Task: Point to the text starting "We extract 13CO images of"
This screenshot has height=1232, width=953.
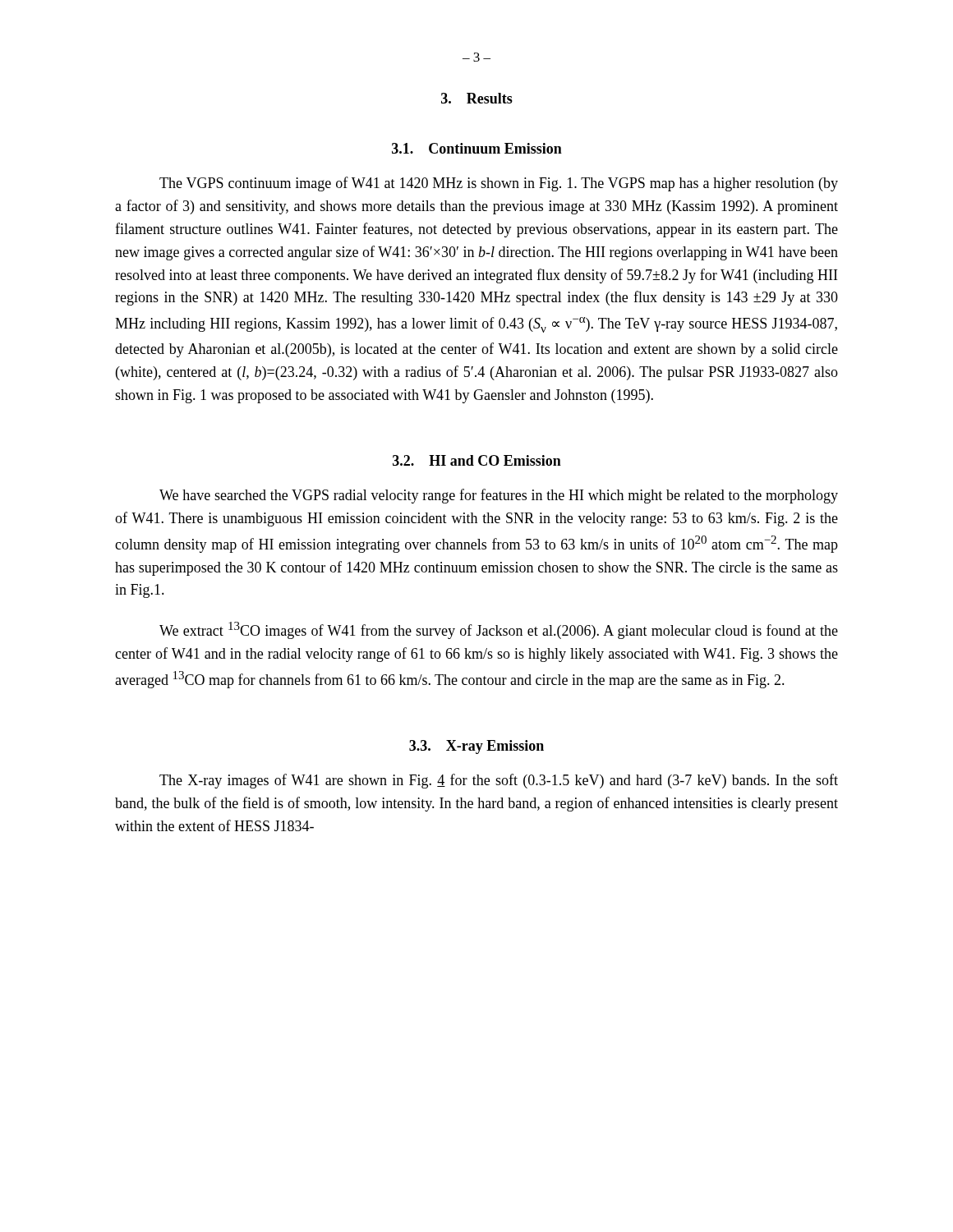Action: coord(476,654)
